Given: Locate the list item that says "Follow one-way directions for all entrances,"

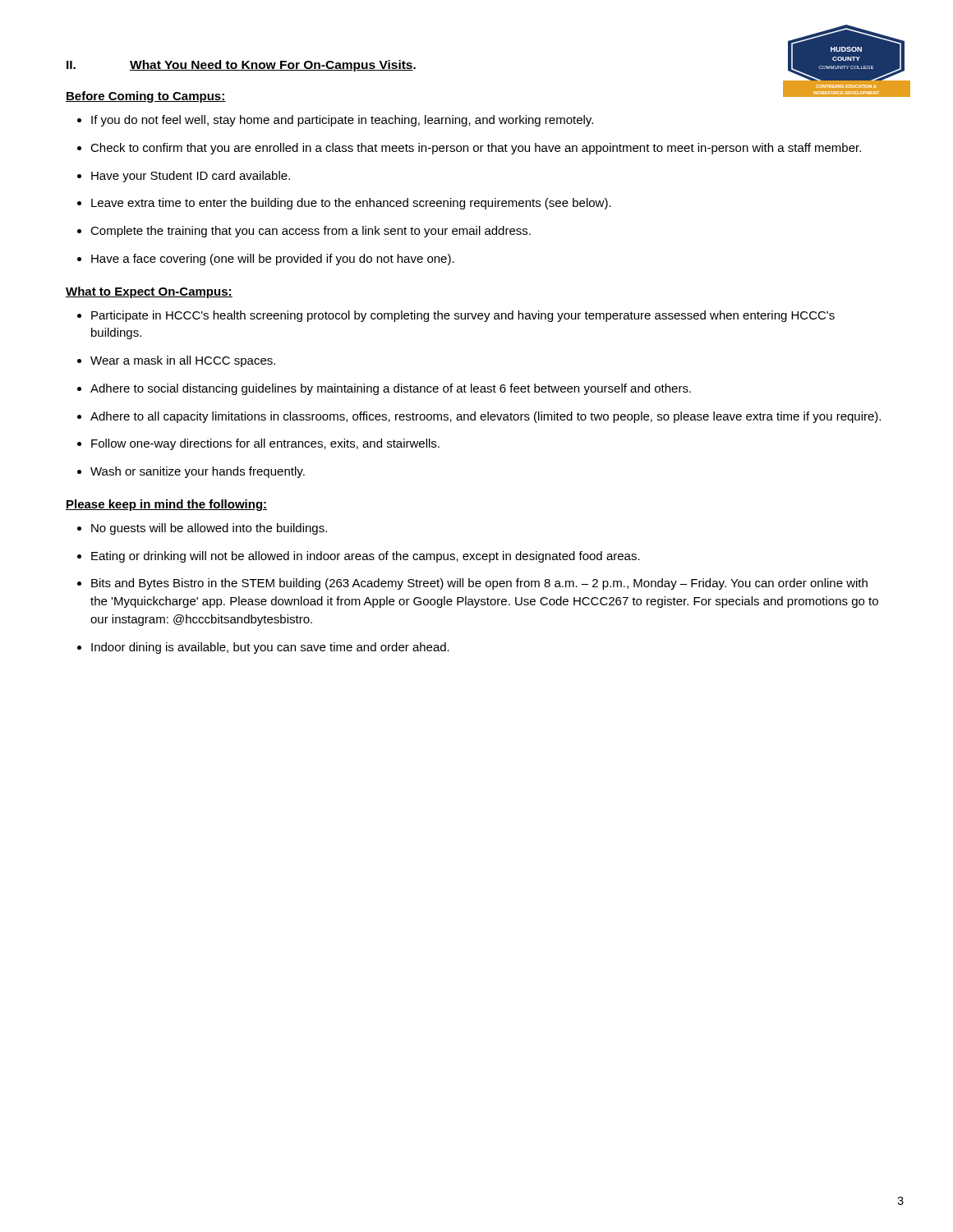Looking at the screenshot, I should (x=265, y=443).
